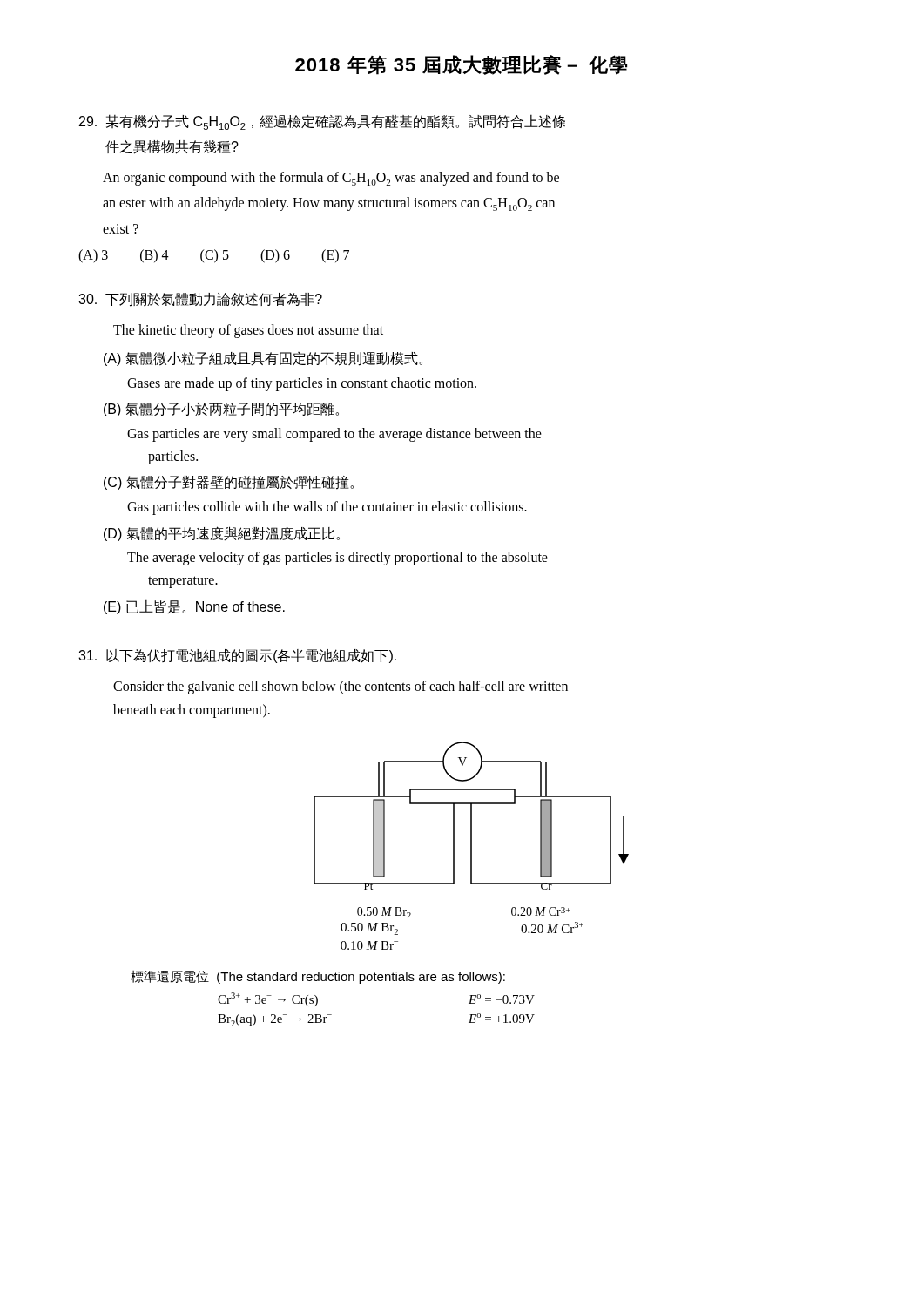Locate the text block with the text "標準還原電位 (The standard reduction potentials are as follows):"
The image size is (924, 1307).
tap(488, 999)
